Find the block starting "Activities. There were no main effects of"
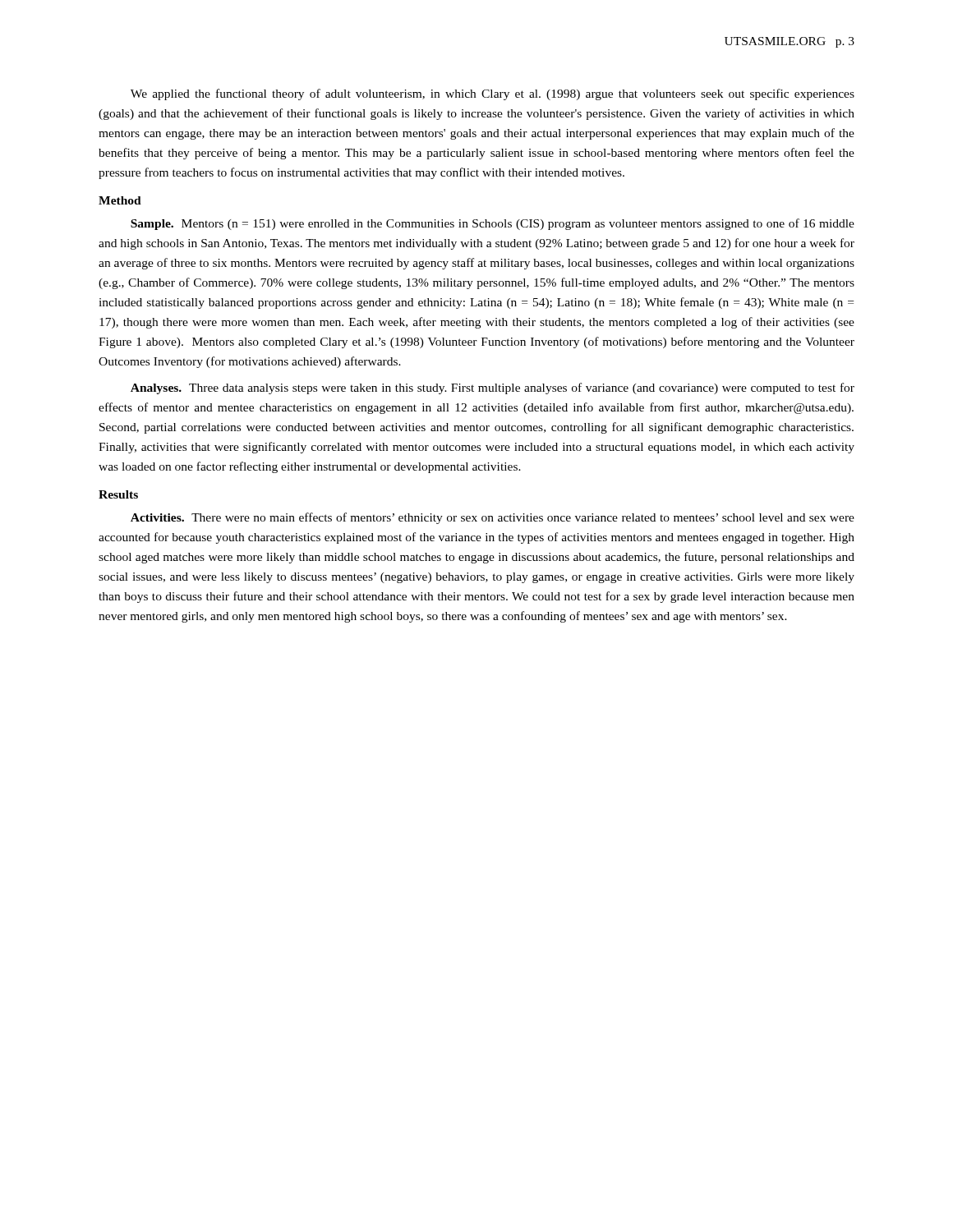953x1232 pixels. point(476,567)
